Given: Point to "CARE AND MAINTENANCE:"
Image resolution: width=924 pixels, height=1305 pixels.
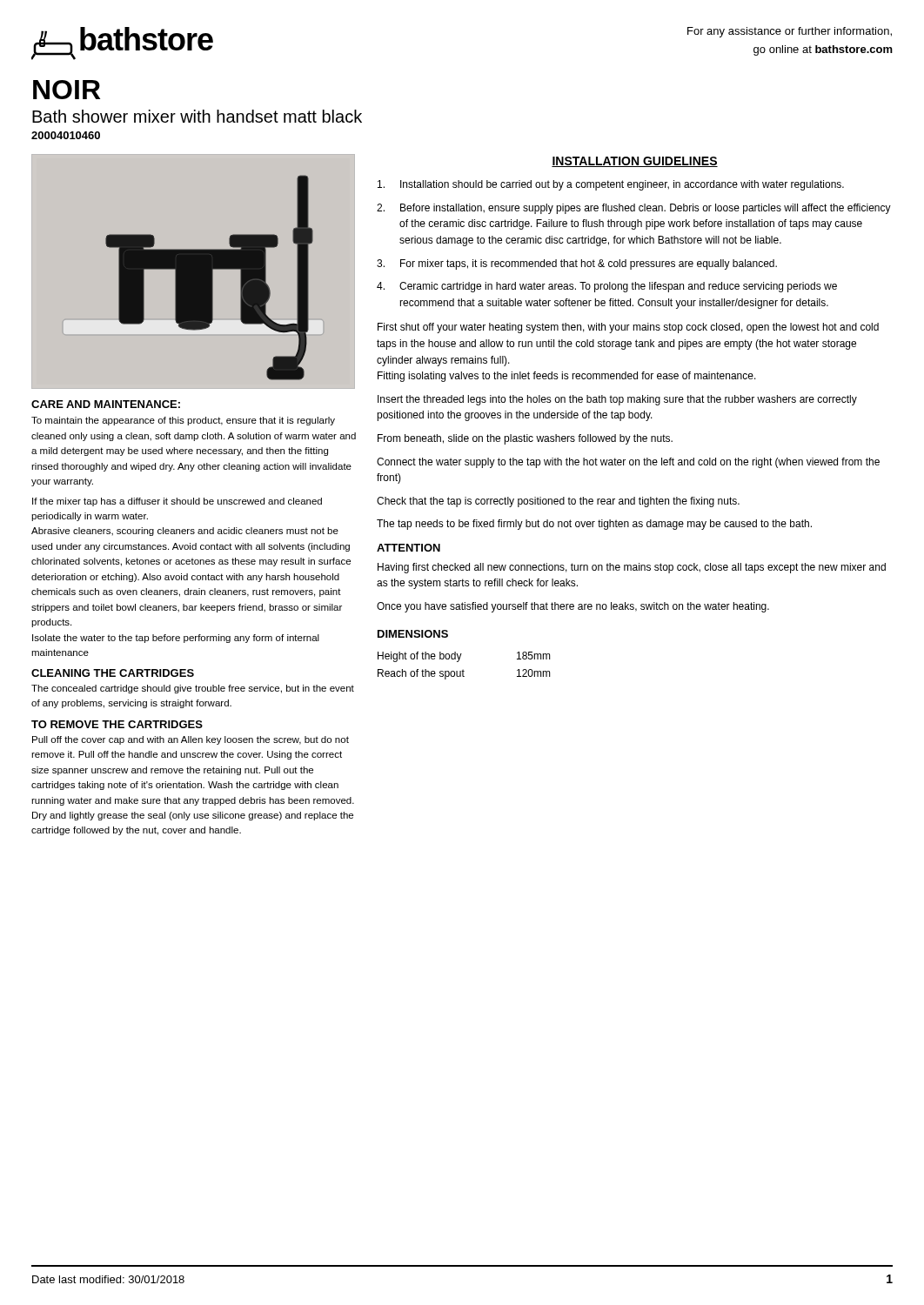Looking at the screenshot, I should pos(106,404).
